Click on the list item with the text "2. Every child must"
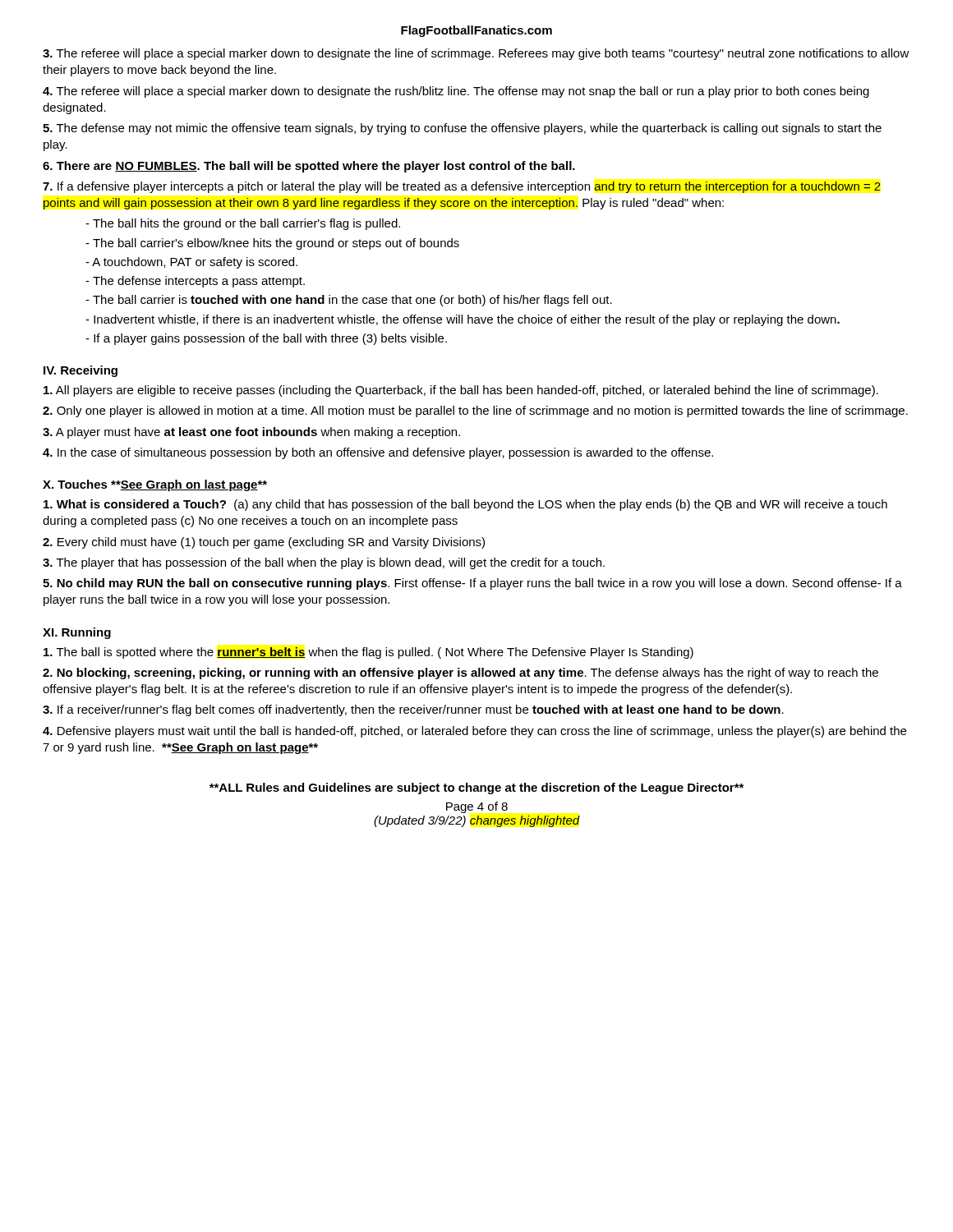The width and height of the screenshot is (953, 1232). (x=264, y=541)
